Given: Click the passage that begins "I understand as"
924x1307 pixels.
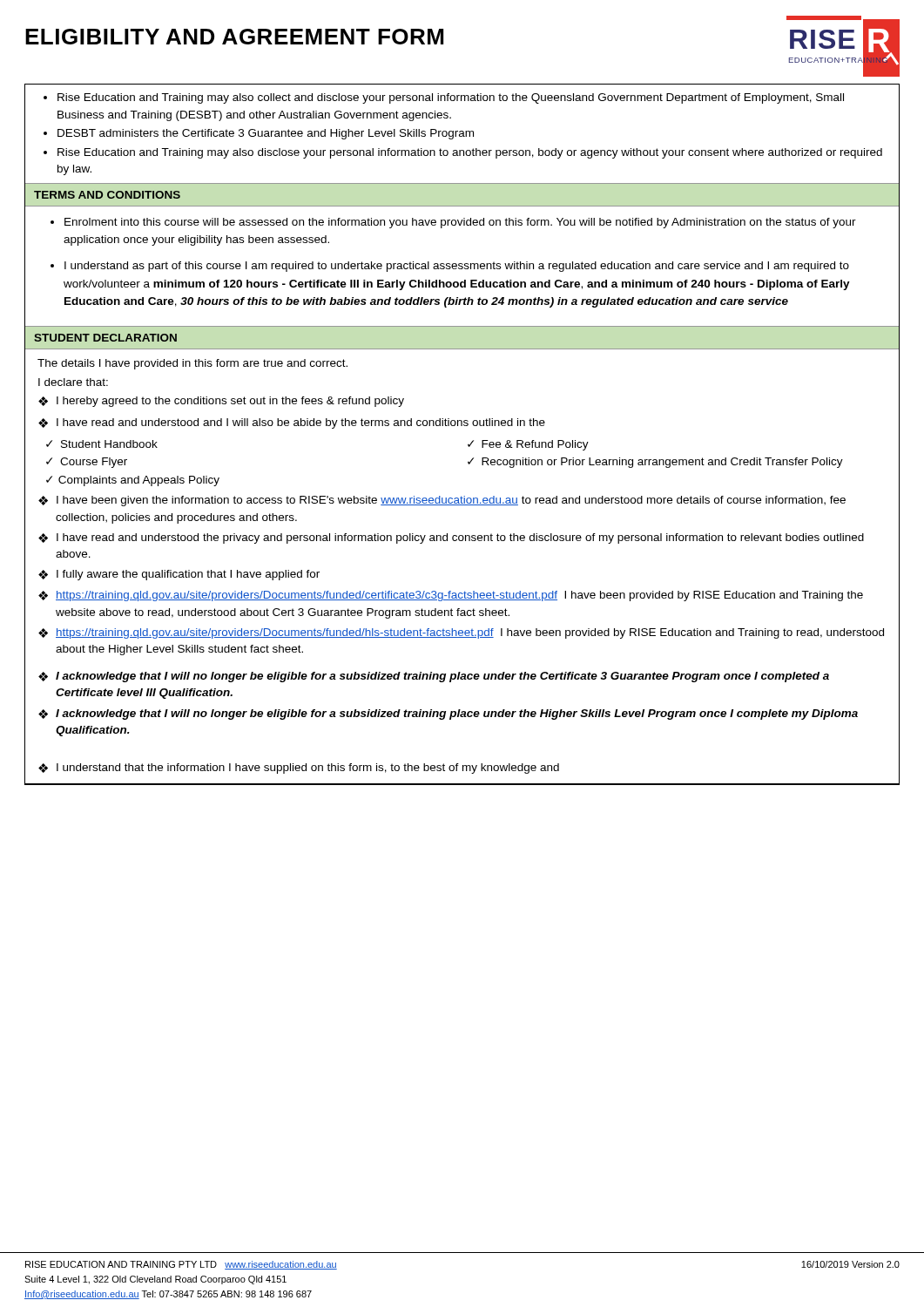Looking at the screenshot, I should (457, 283).
